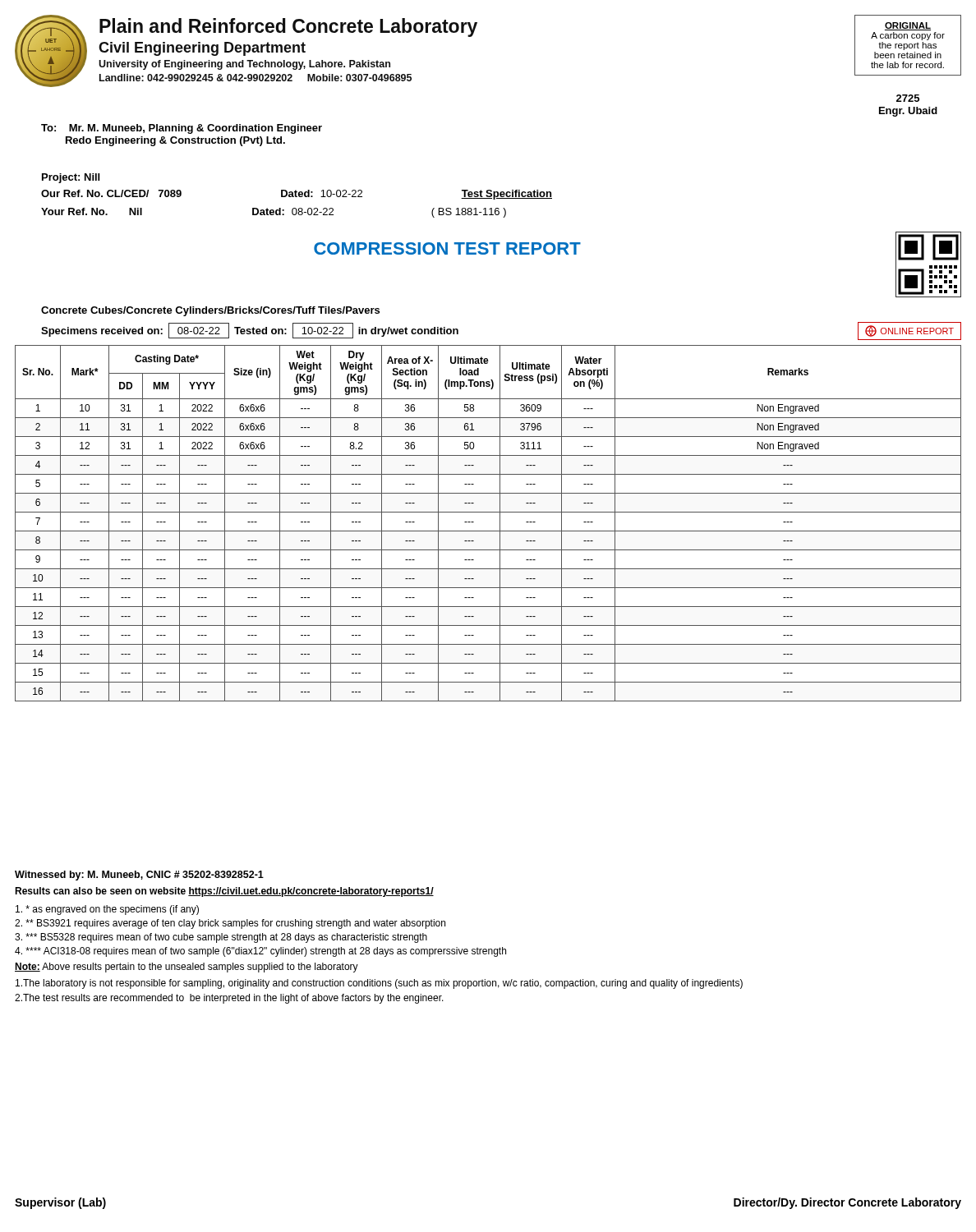Click on the text block that says "Your Ref. No. Nil"
Image resolution: width=976 pixels, height=1232 pixels.
tap(274, 212)
